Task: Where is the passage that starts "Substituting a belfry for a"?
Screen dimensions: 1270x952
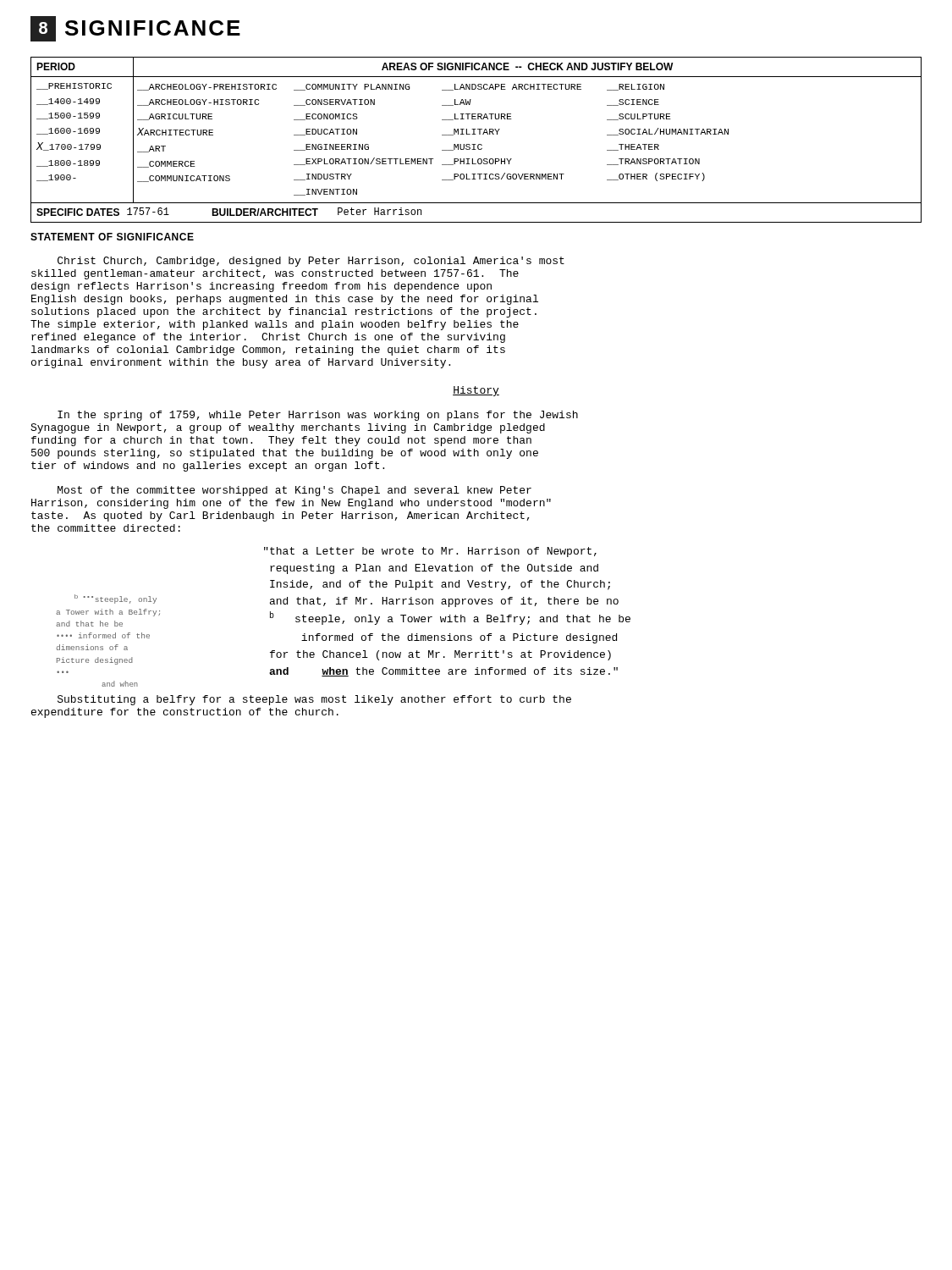Action: [301, 706]
